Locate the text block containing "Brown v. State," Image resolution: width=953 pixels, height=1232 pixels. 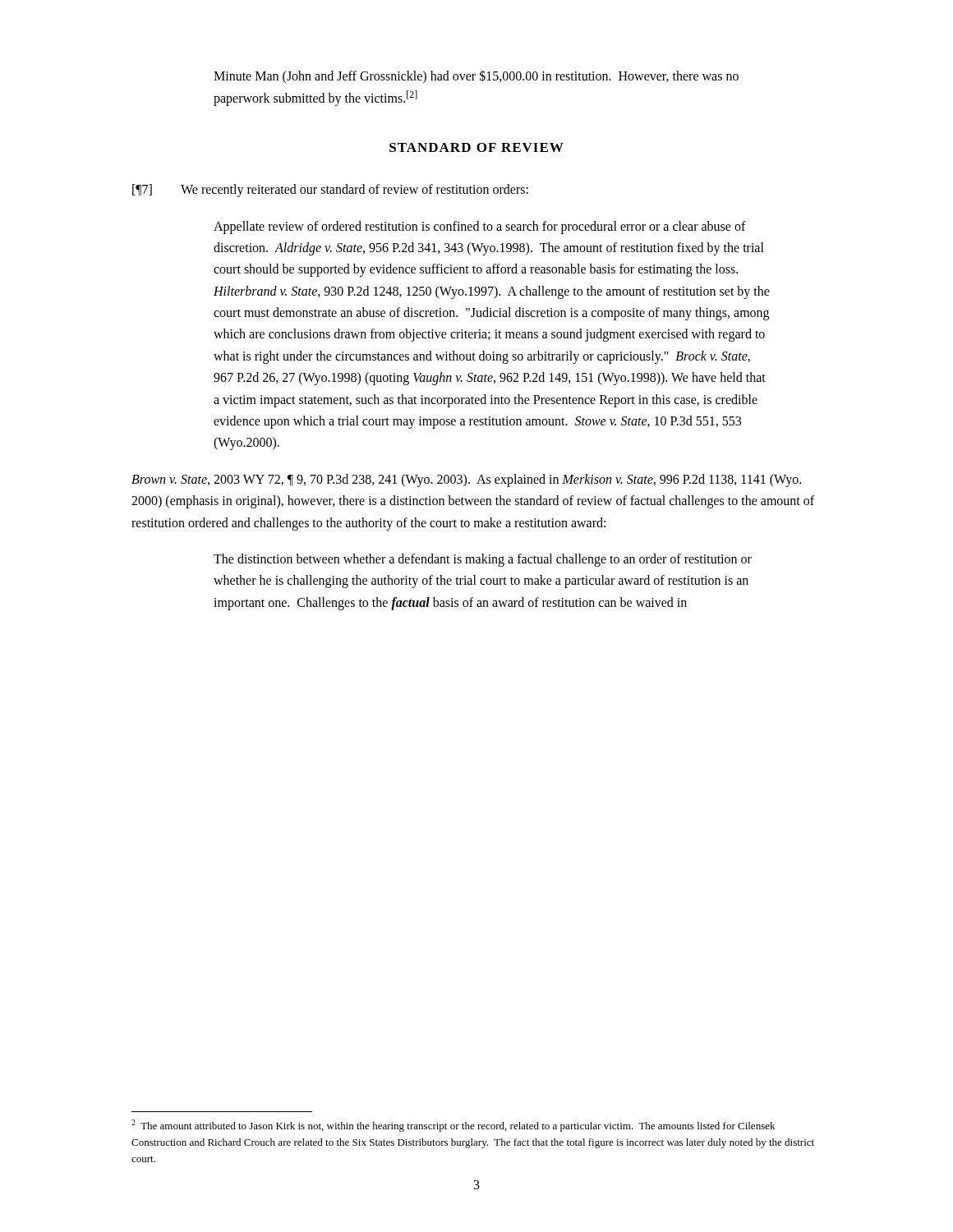[x=473, y=501]
